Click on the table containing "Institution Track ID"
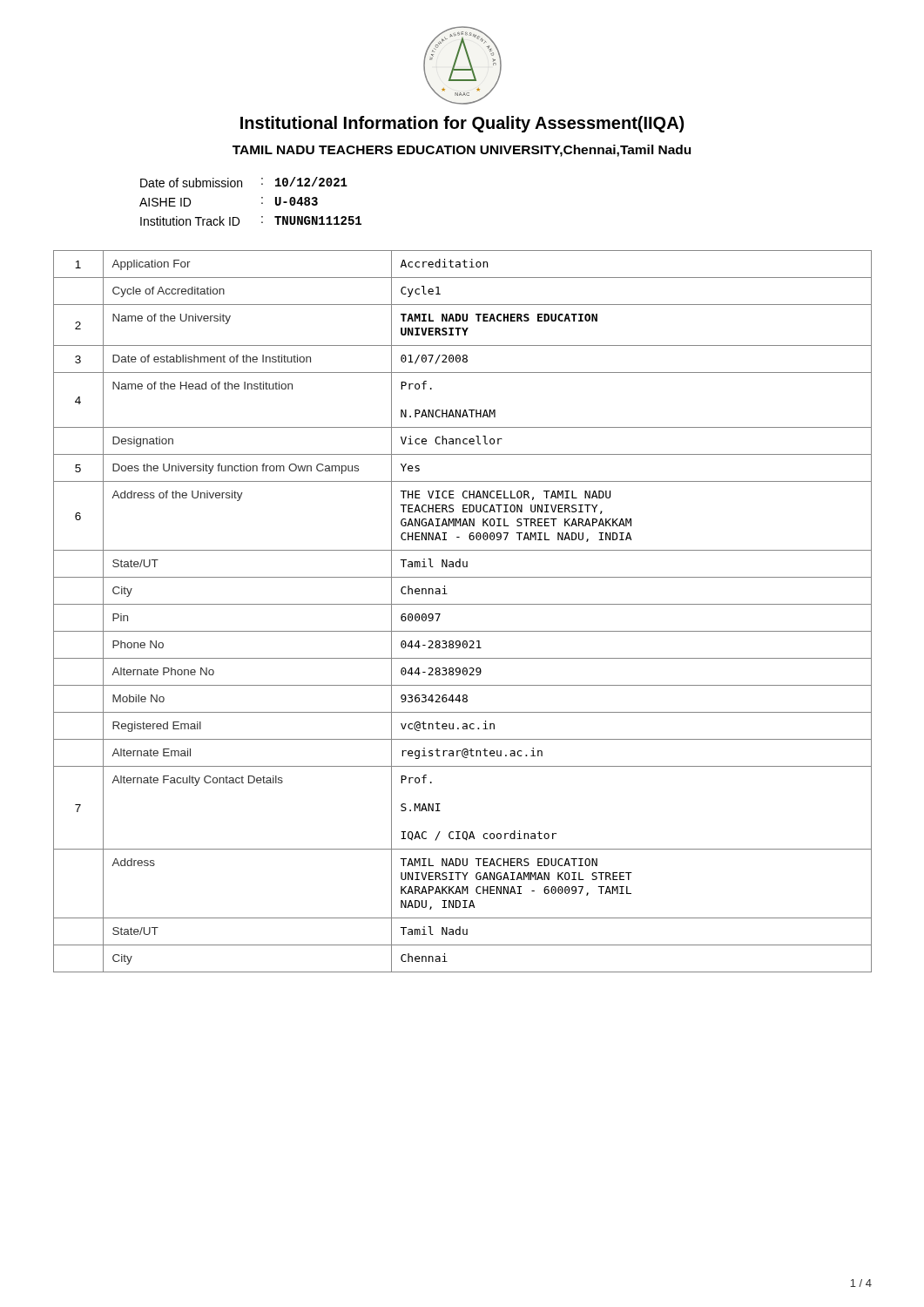The image size is (924, 1307). point(479,202)
